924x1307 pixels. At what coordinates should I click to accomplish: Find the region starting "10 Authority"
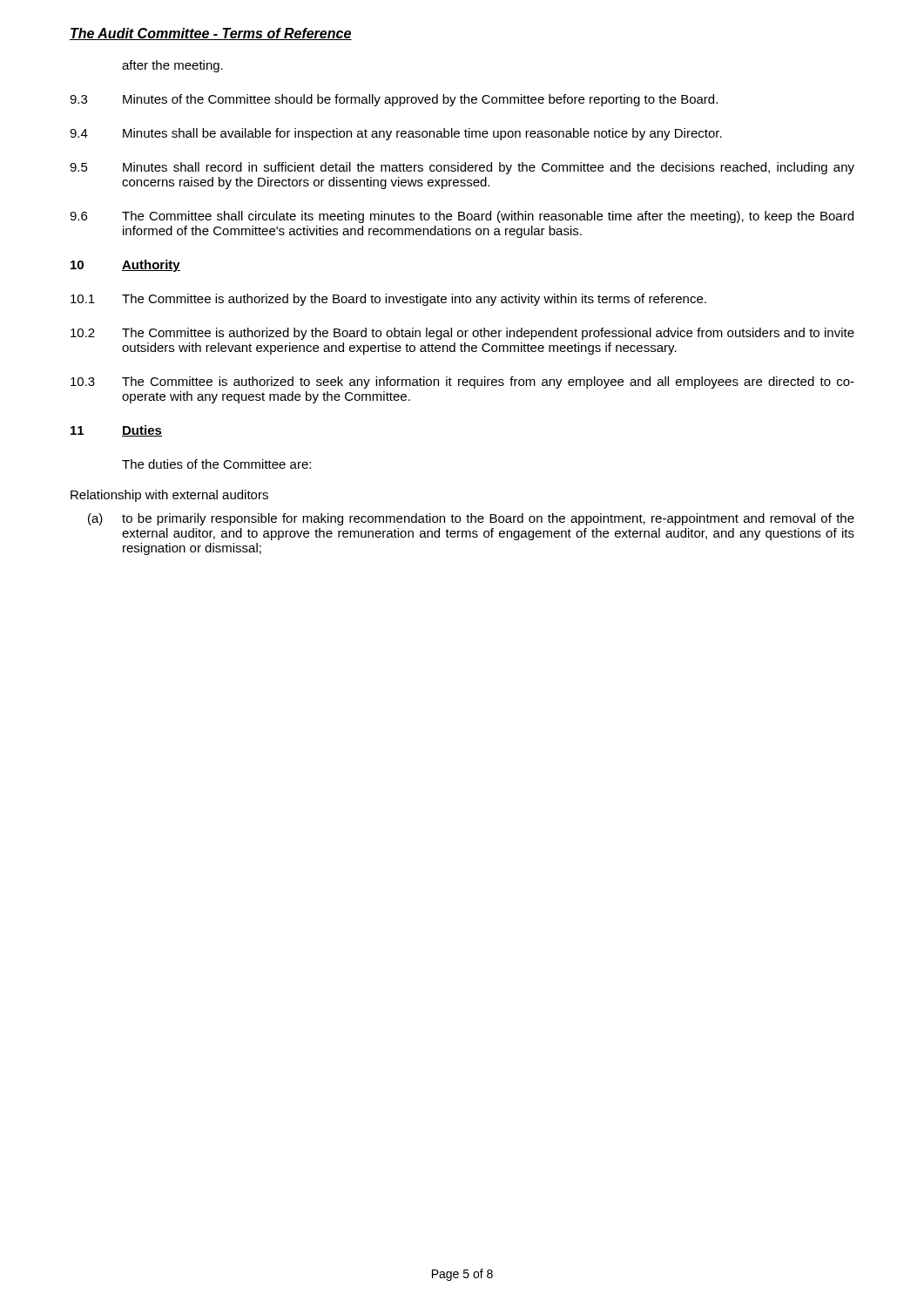[125, 264]
